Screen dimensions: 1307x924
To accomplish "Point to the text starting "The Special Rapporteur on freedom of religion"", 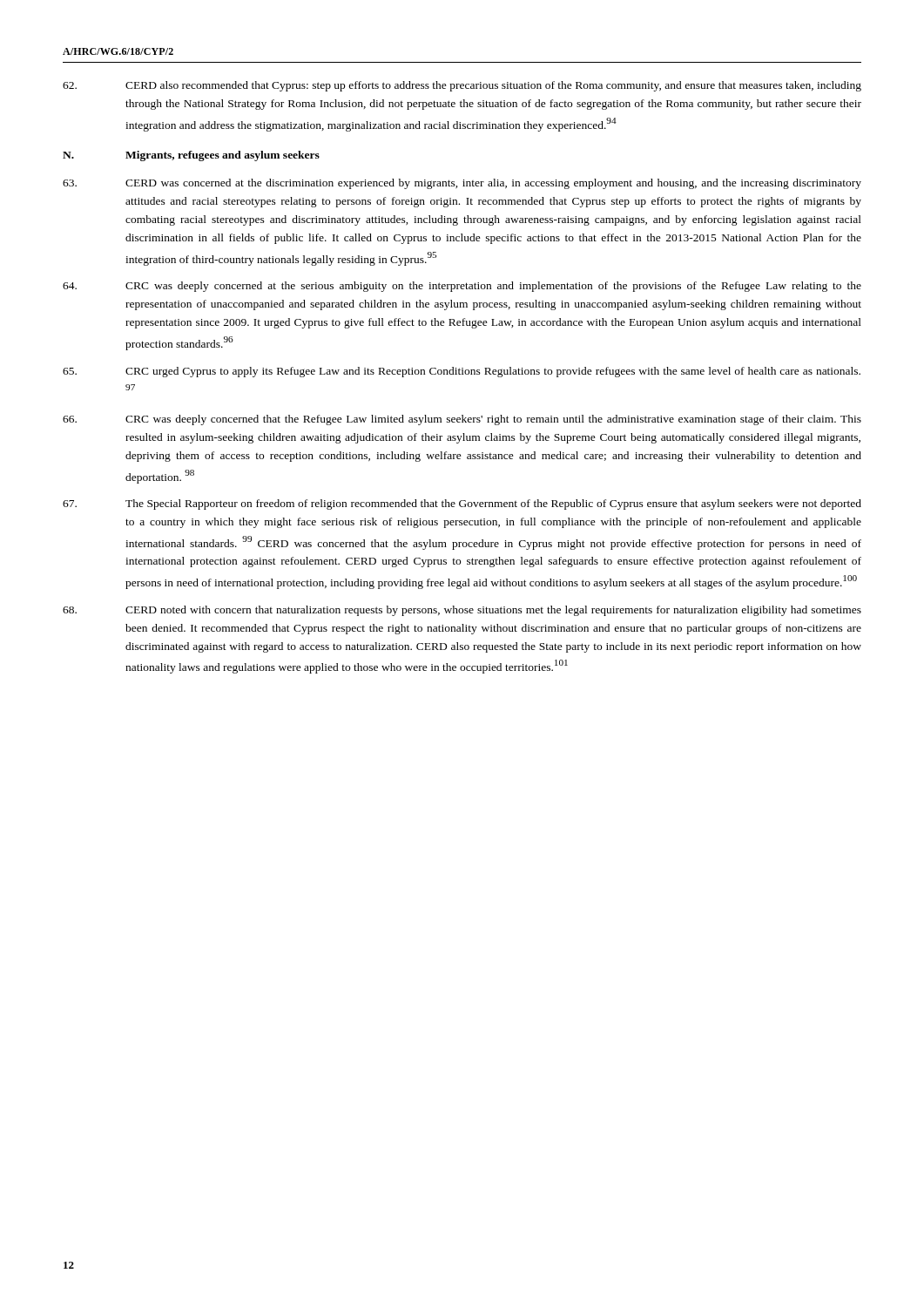I will click(462, 544).
